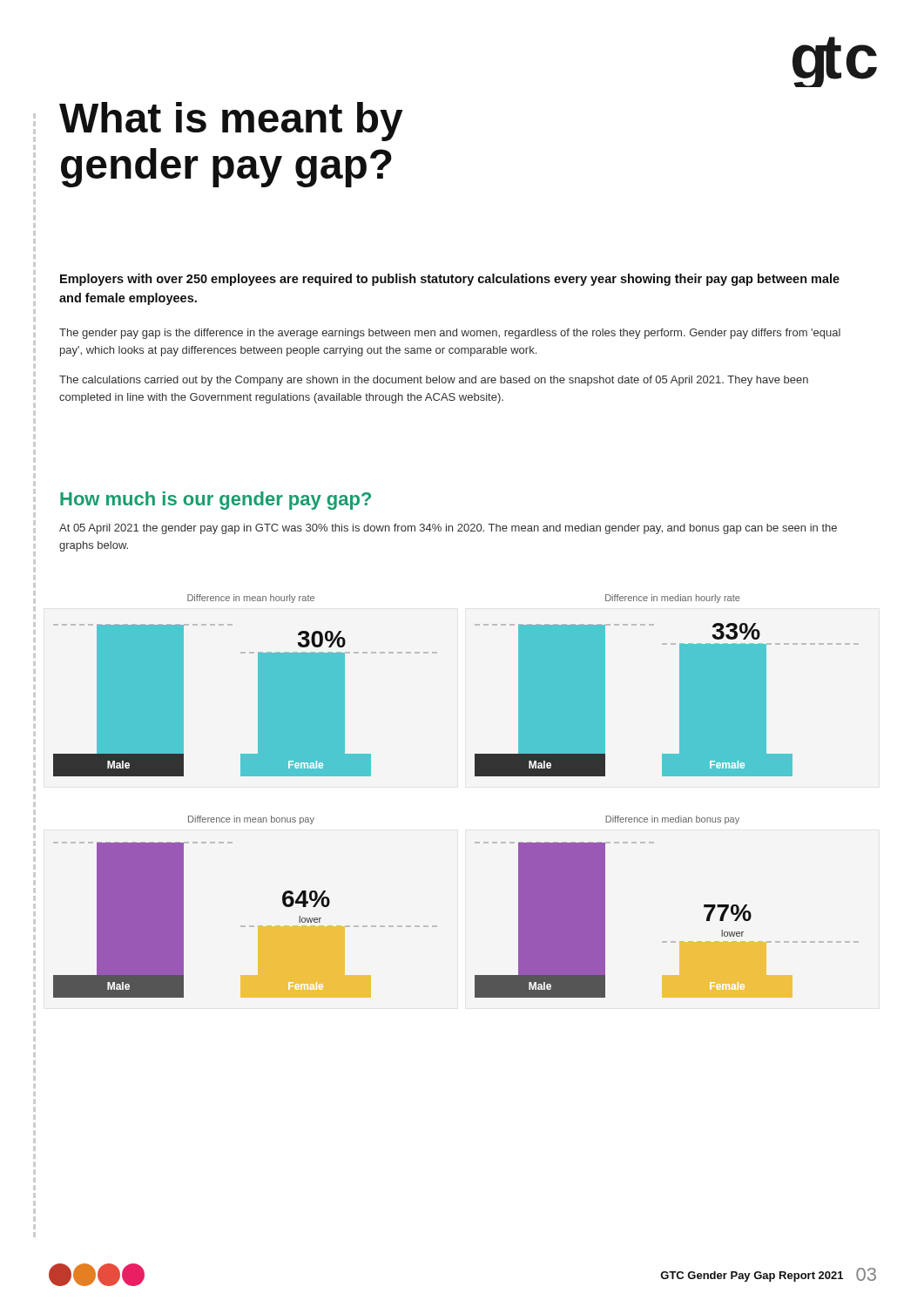Where is the passage that starts "At 05 April 2021 the"?
Screen dimensions: 1307x924
(448, 536)
